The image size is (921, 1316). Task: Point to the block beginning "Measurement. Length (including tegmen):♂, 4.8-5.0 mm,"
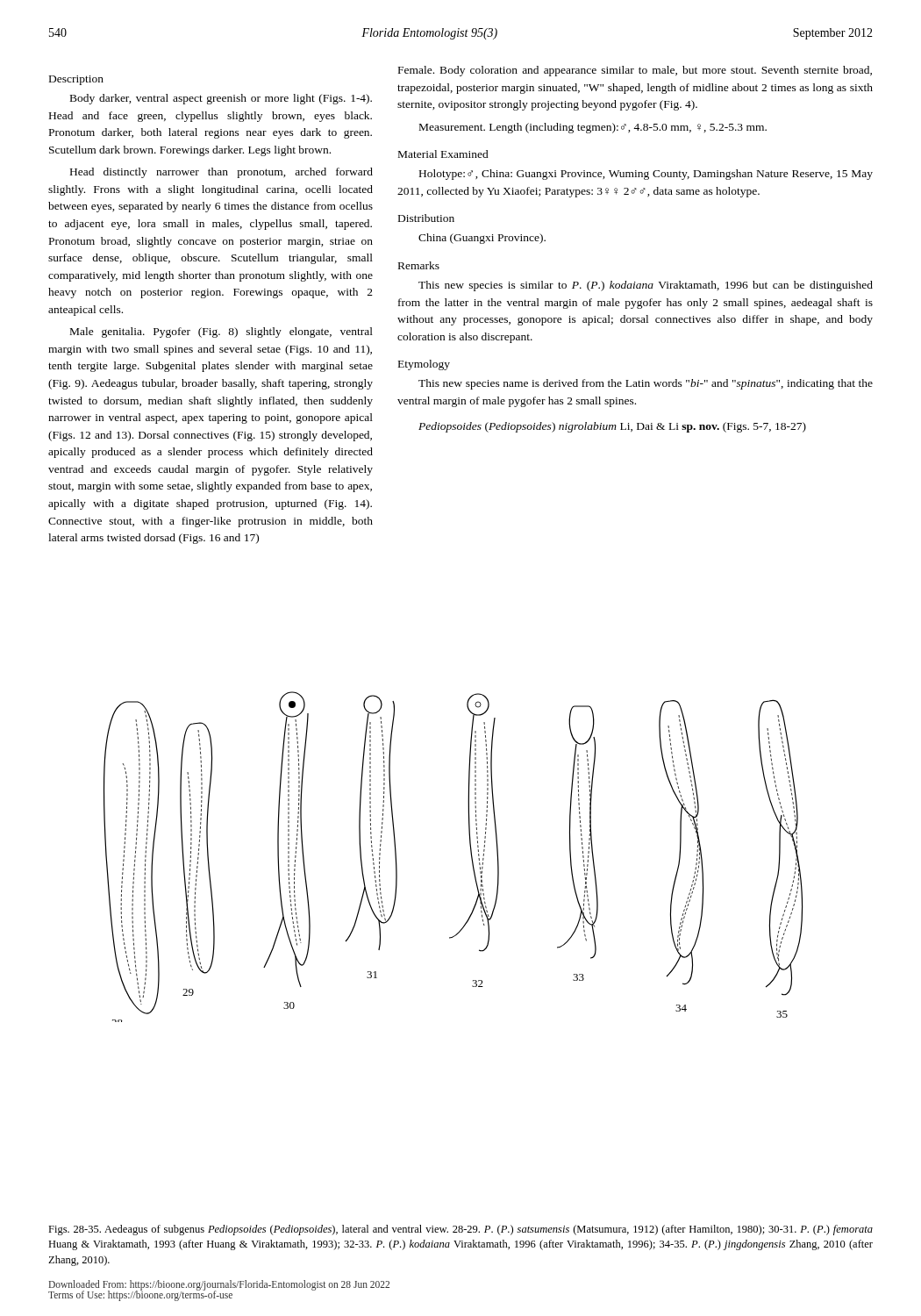click(x=593, y=126)
